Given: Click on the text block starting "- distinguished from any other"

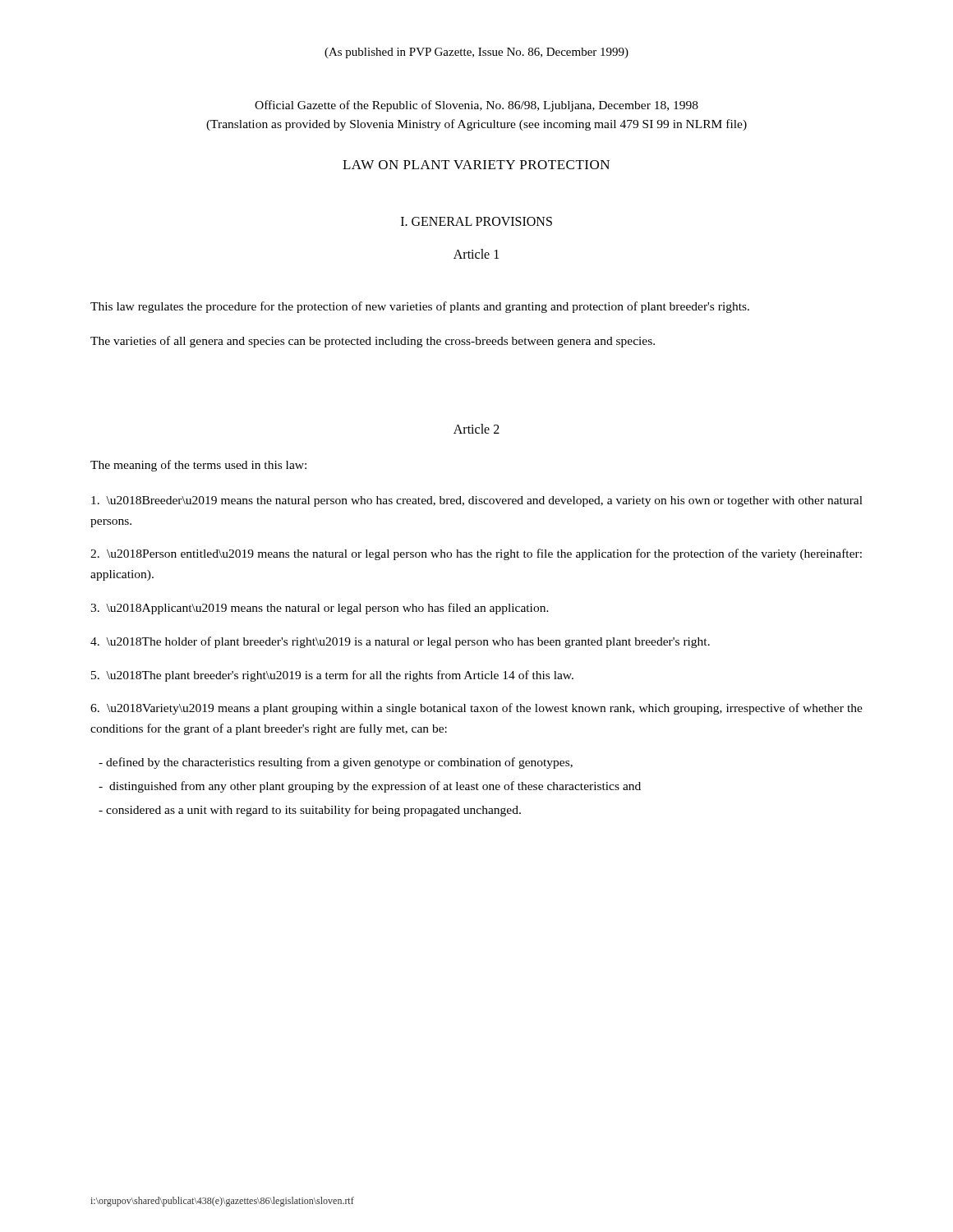Looking at the screenshot, I should pos(370,785).
